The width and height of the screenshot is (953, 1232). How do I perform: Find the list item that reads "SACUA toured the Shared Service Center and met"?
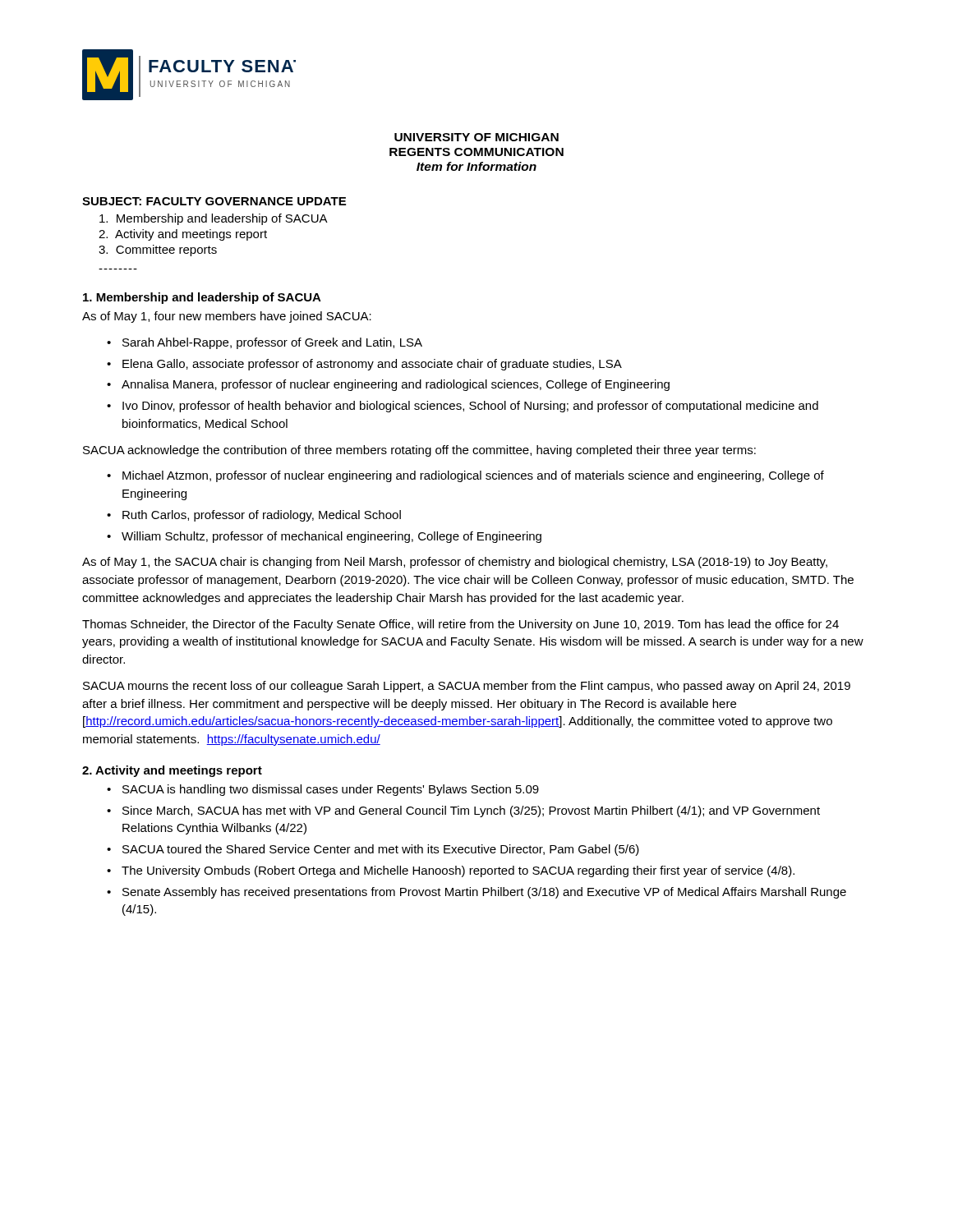coord(489,849)
